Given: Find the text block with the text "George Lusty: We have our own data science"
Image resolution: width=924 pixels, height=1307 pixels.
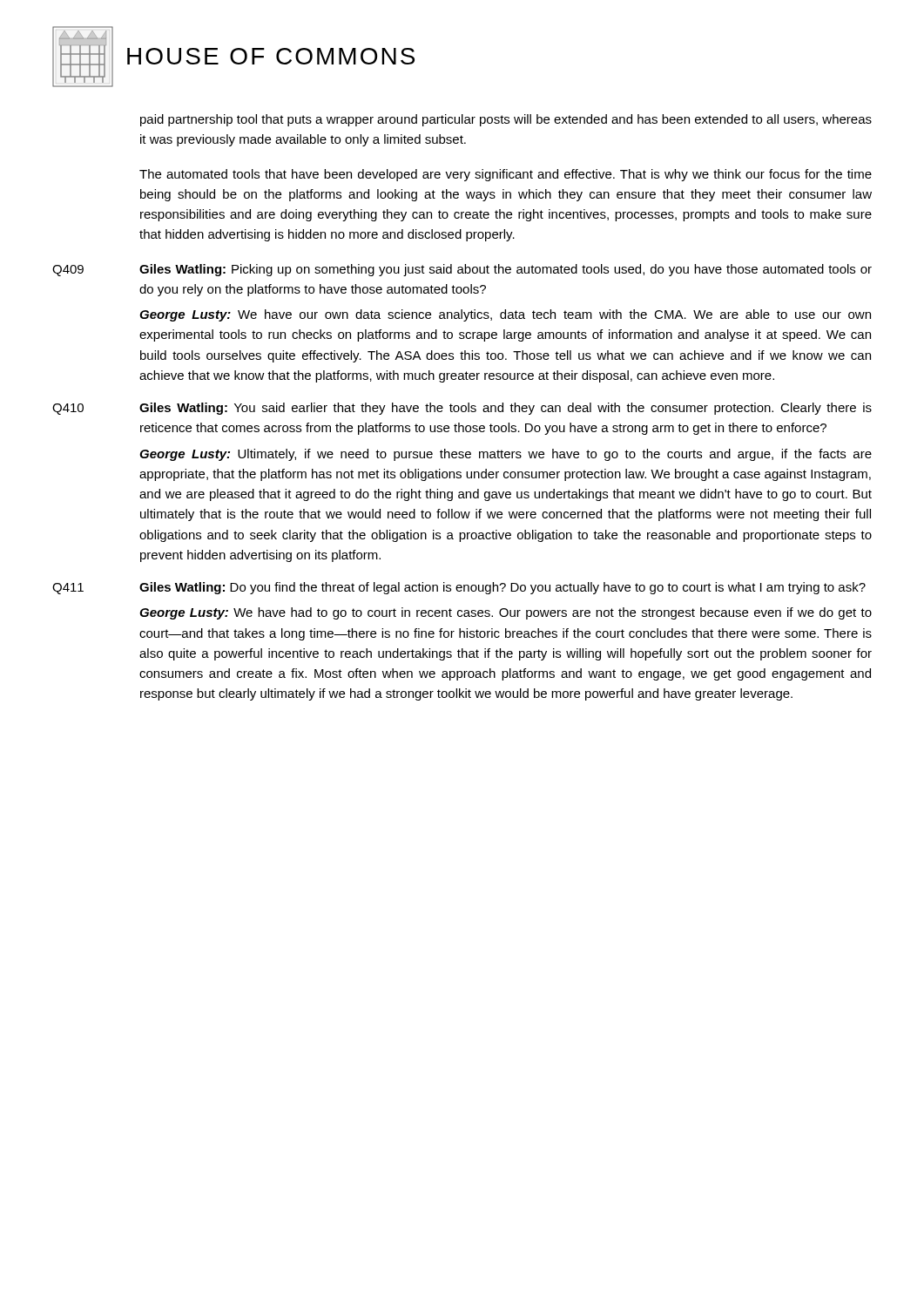Looking at the screenshot, I should click(x=506, y=345).
